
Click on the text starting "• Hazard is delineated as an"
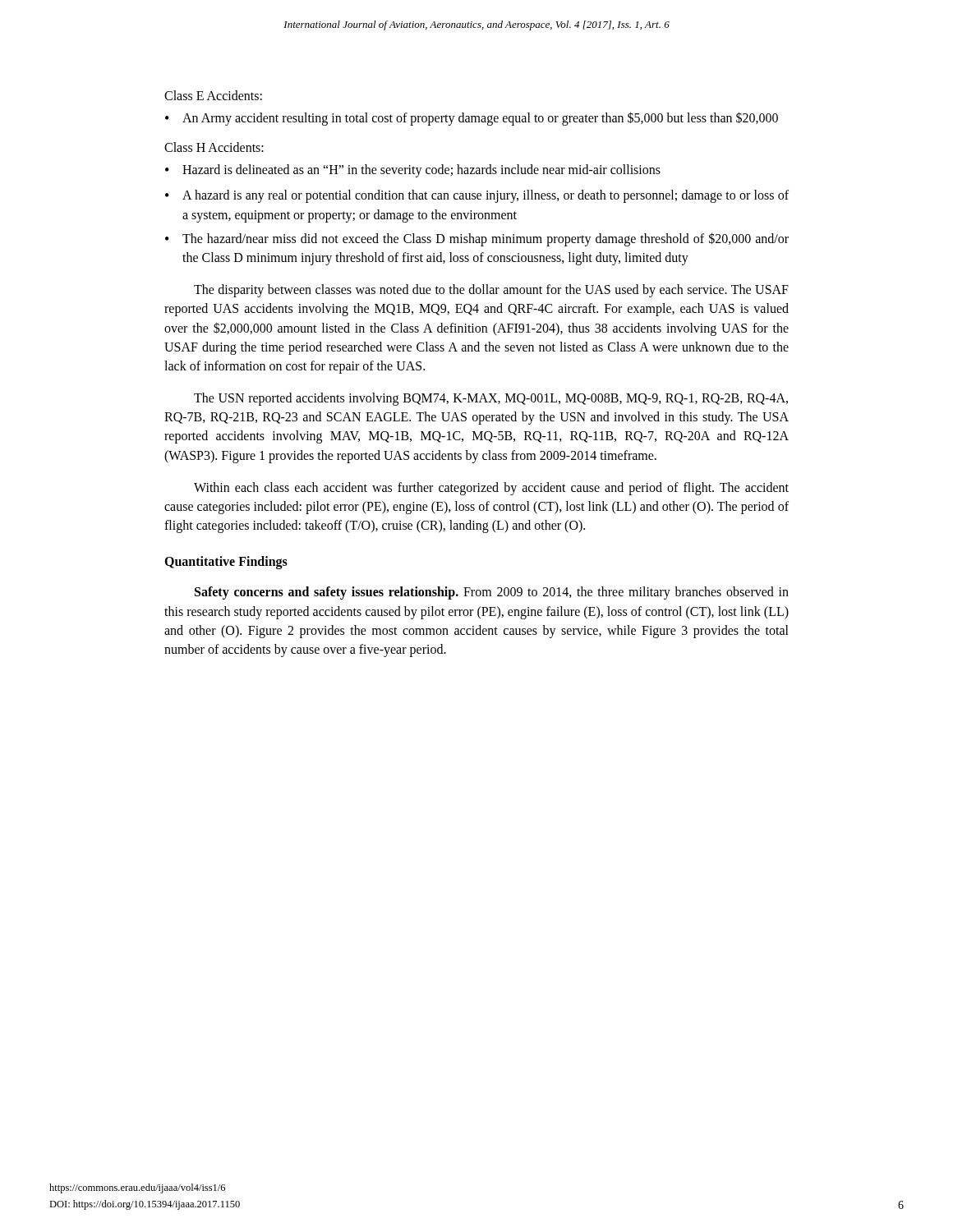tap(412, 171)
